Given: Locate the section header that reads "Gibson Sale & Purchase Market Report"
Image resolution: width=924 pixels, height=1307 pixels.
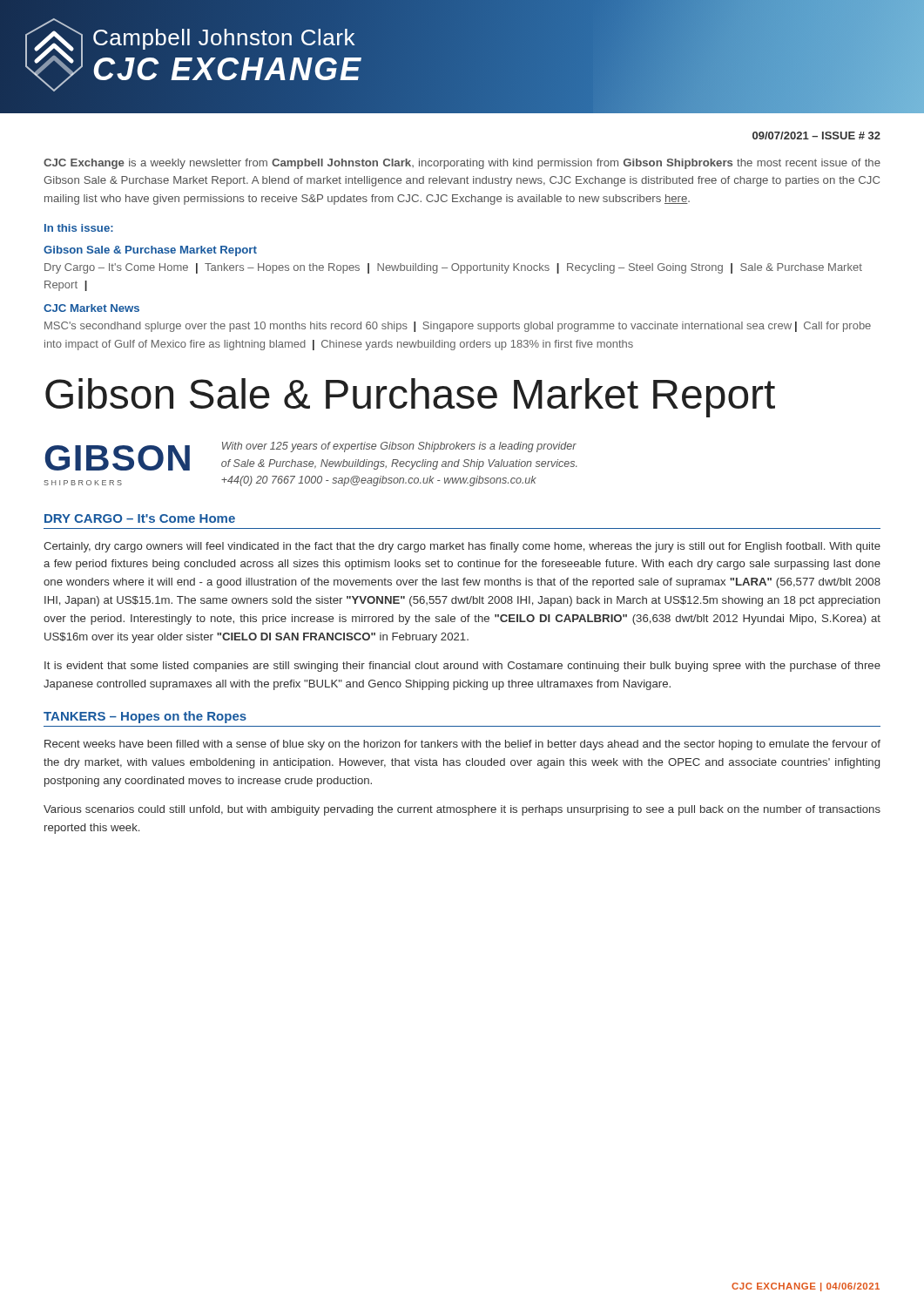Looking at the screenshot, I should [x=150, y=250].
